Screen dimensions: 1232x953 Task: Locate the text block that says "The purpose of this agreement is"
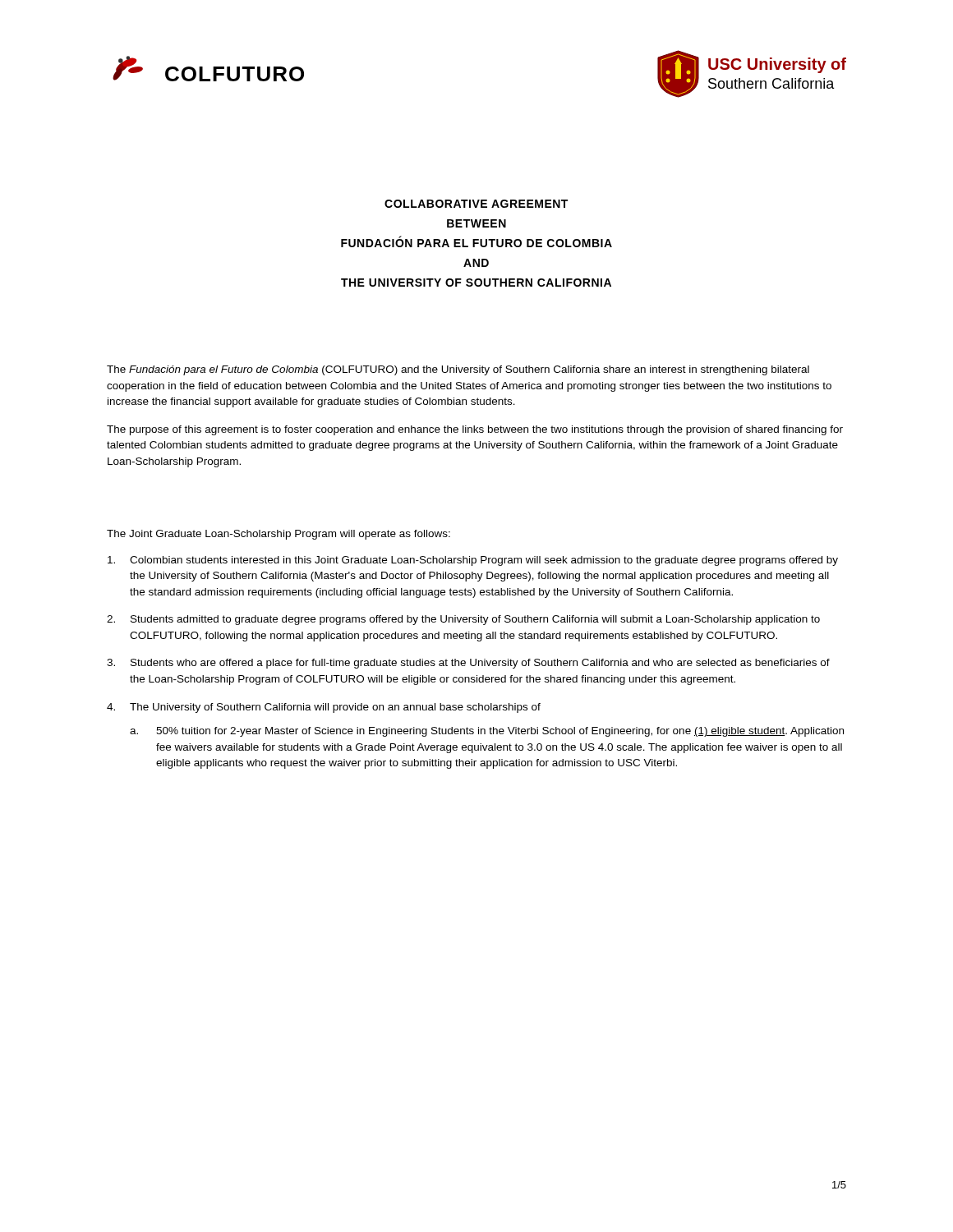(475, 445)
